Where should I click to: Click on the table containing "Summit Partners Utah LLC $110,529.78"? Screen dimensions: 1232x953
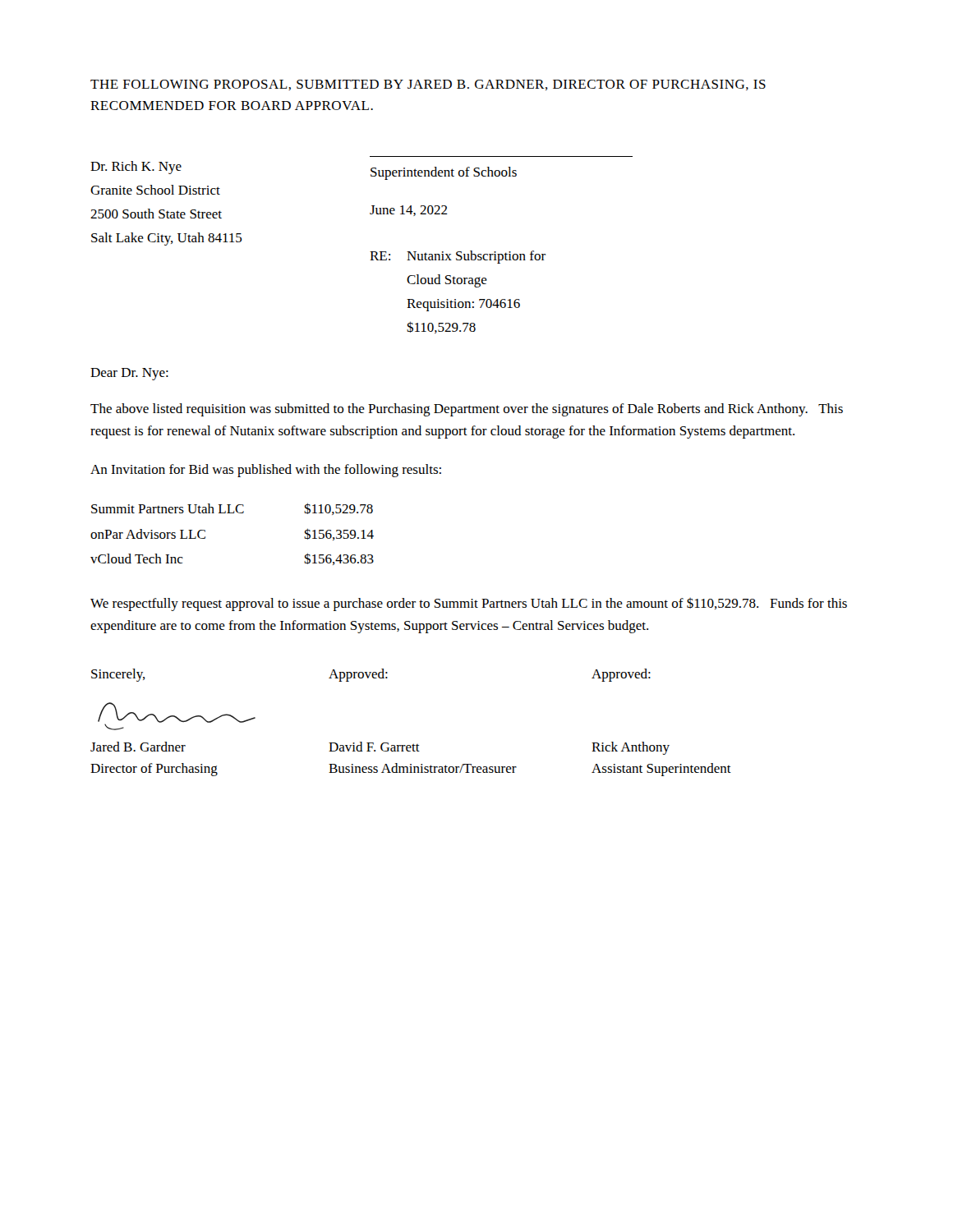tap(476, 535)
